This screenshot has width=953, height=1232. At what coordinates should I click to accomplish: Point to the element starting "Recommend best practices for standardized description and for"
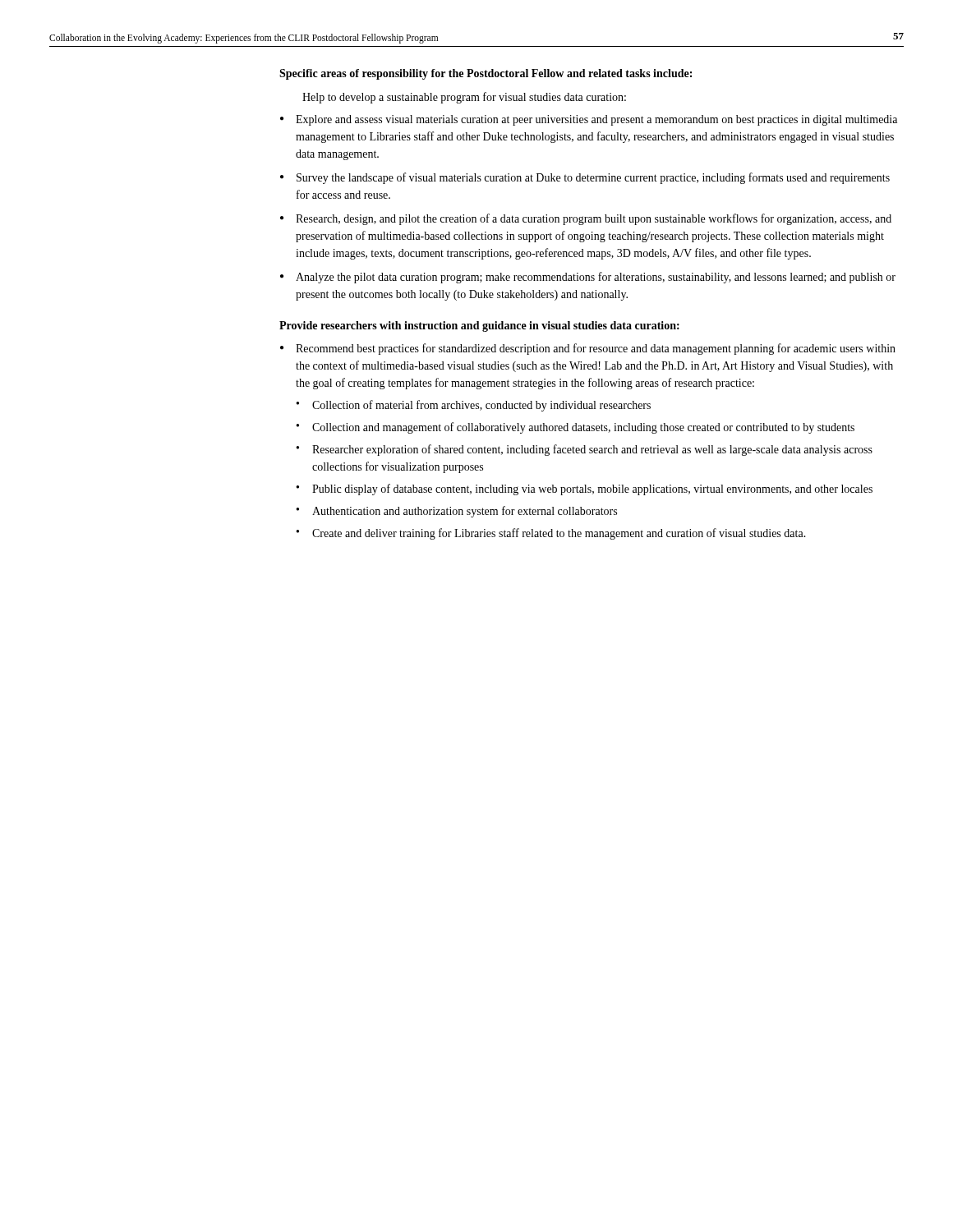click(x=600, y=442)
